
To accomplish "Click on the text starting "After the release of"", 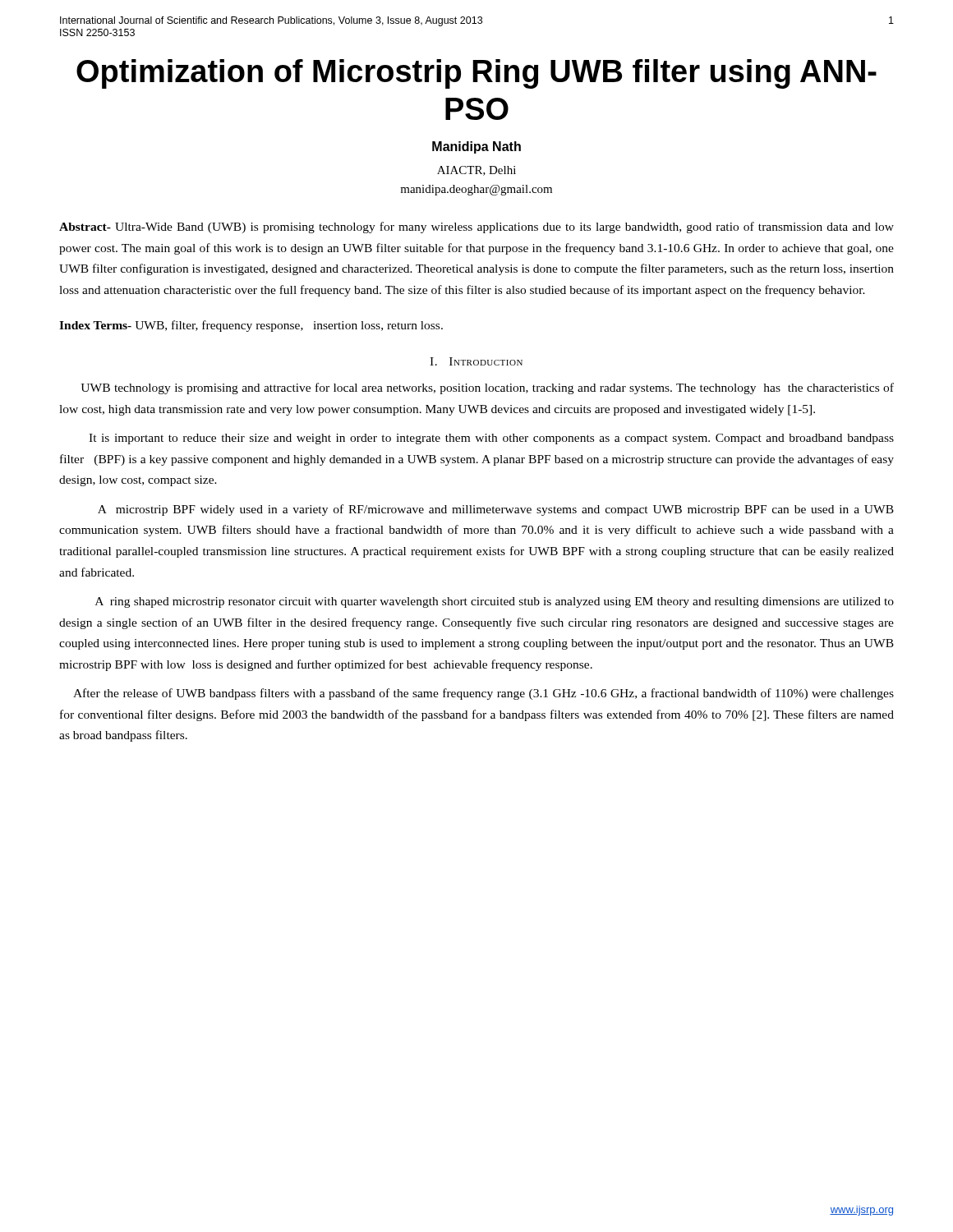I will 476,714.
